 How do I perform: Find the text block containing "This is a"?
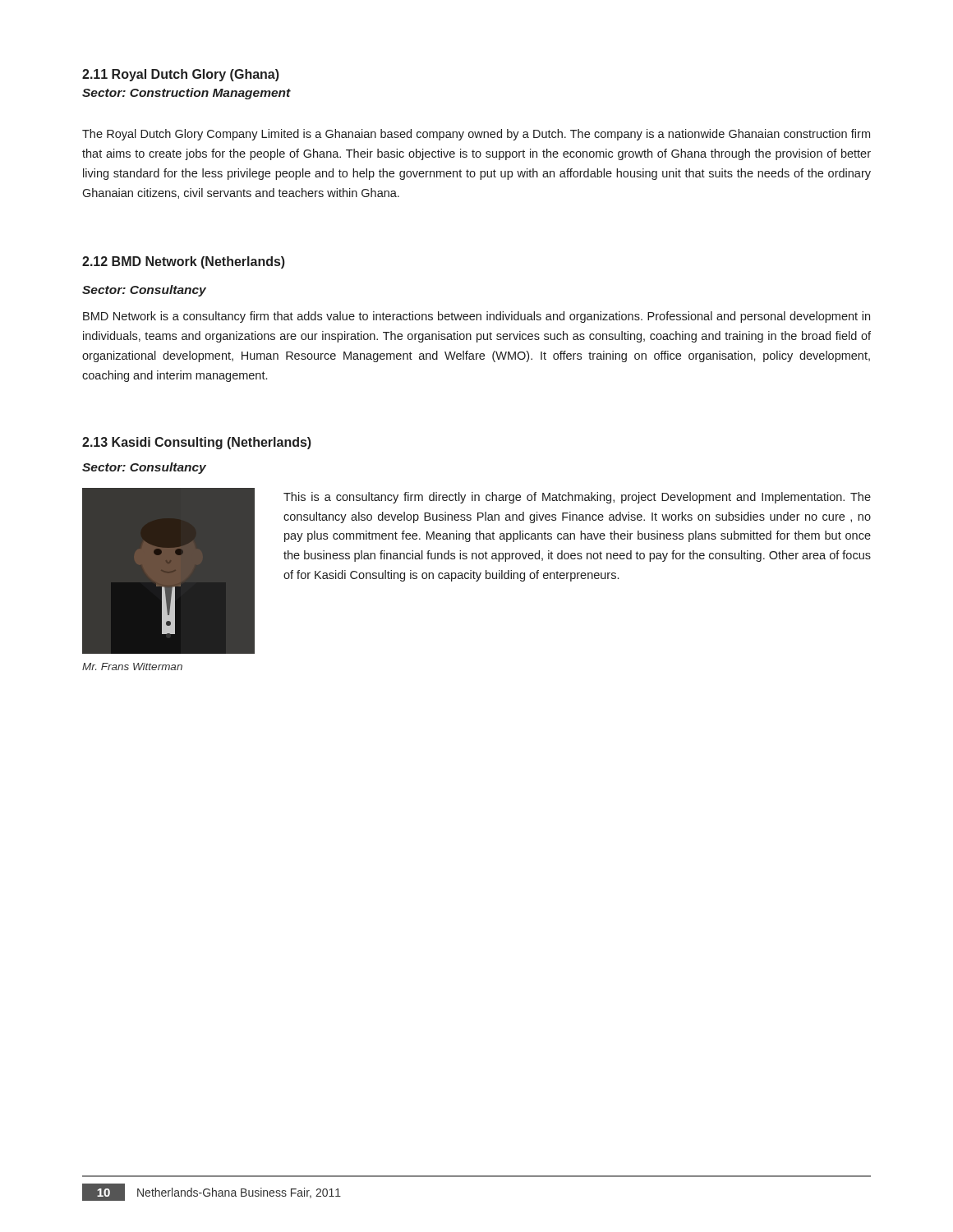pyautogui.click(x=577, y=536)
